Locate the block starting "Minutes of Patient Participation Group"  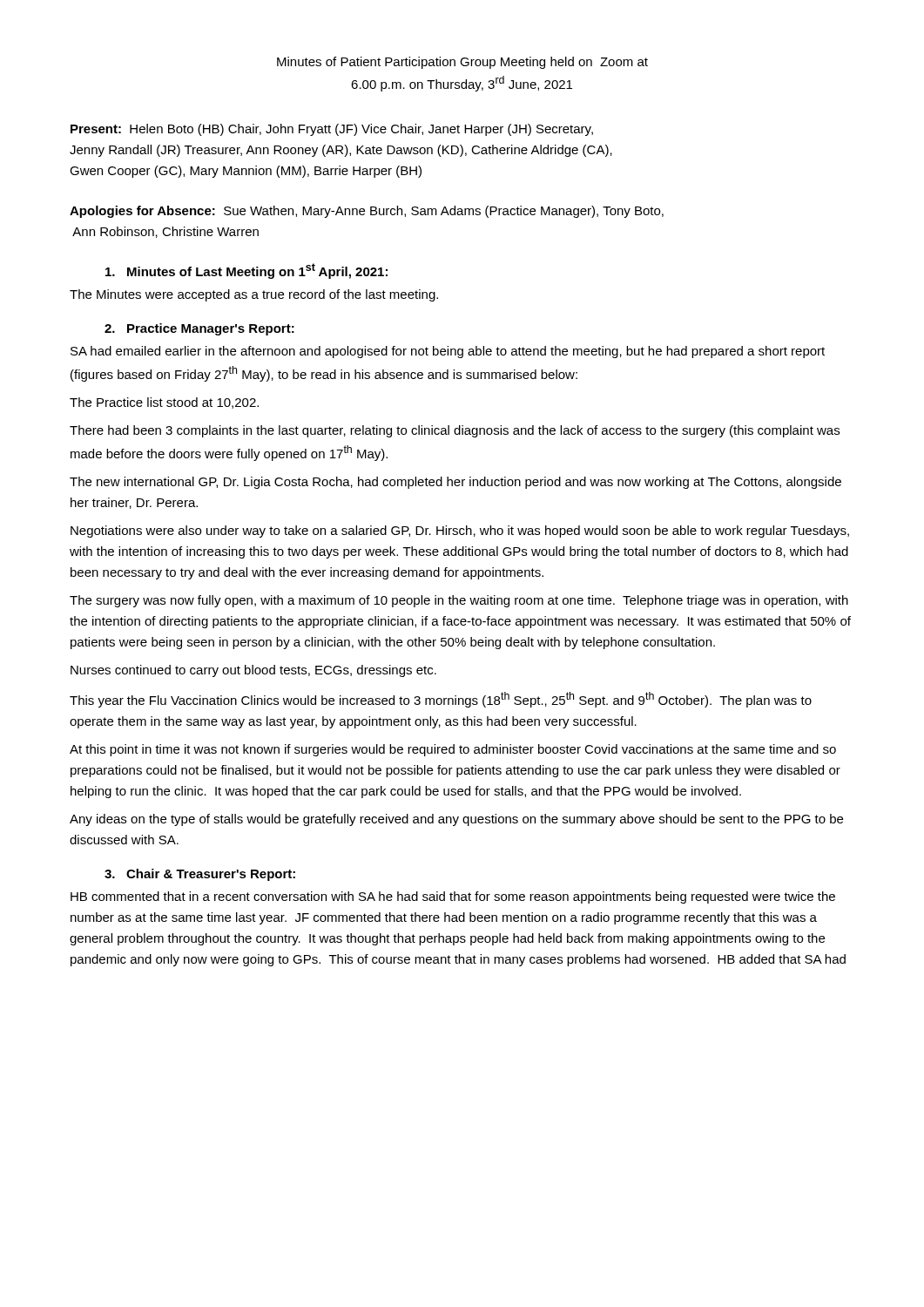tap(462, 73)
